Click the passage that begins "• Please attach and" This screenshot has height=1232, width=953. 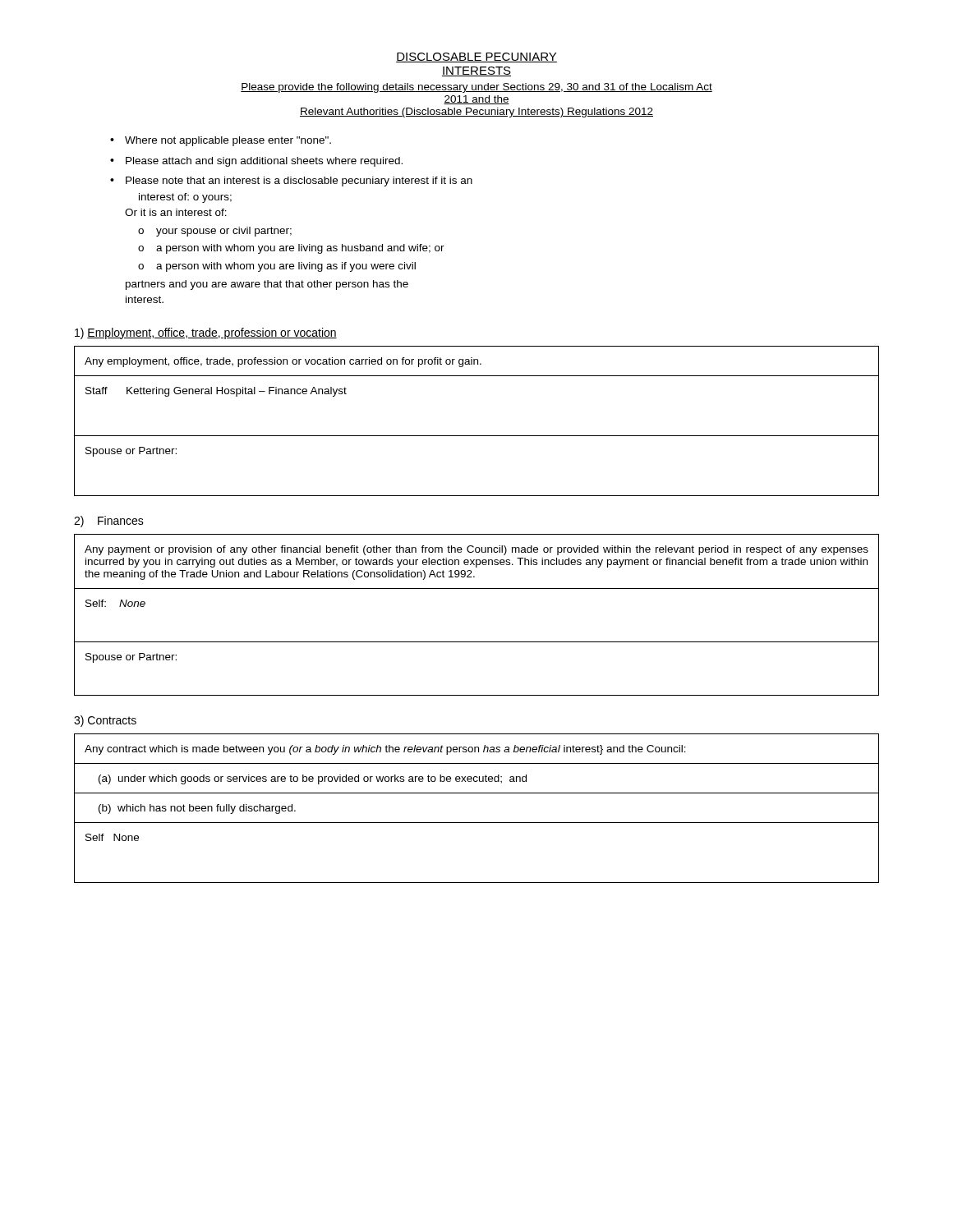[257, 160]
